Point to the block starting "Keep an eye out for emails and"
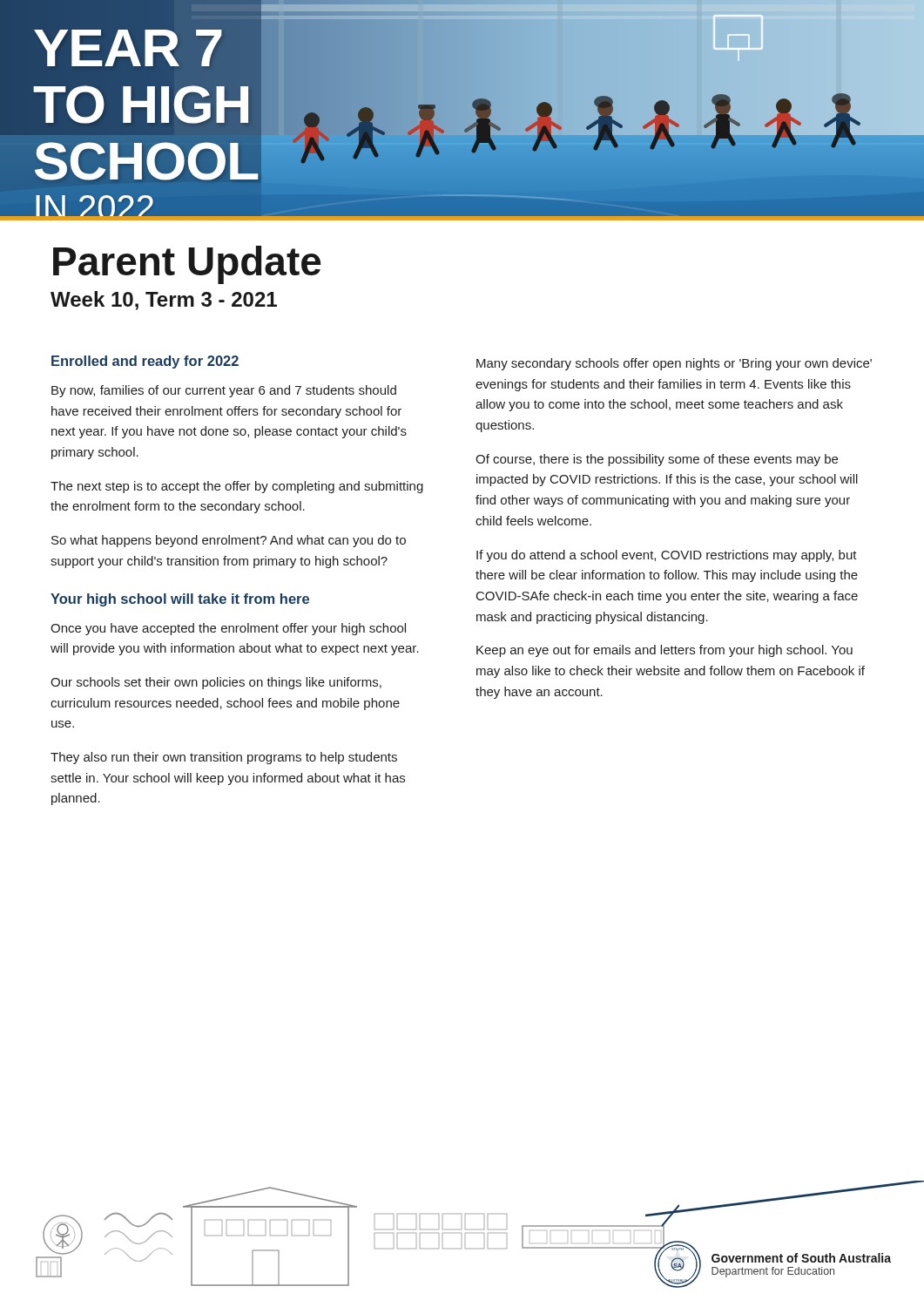Image resolution: width=924 pixels, height=1307 pixels. [x=670, y=670]
